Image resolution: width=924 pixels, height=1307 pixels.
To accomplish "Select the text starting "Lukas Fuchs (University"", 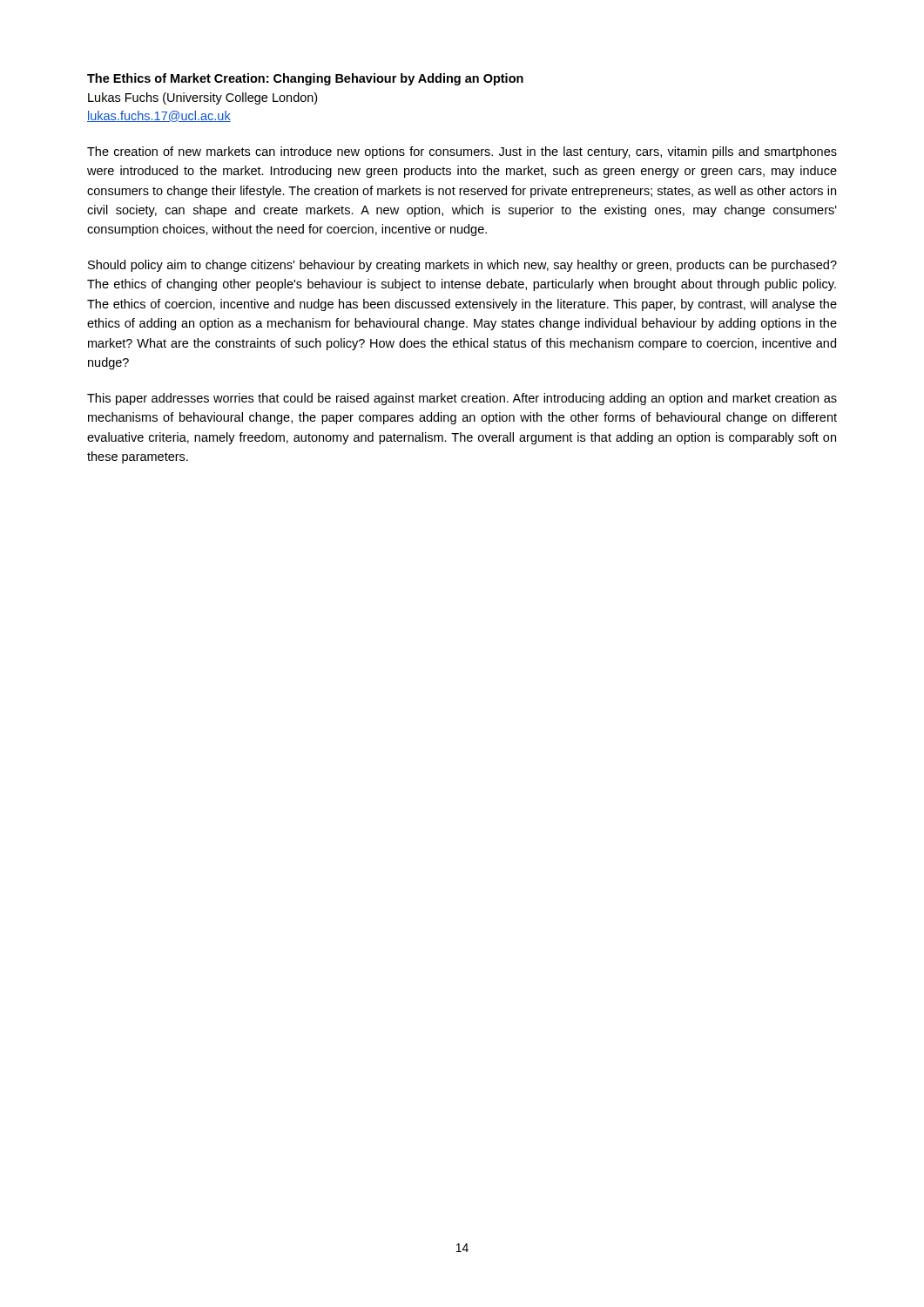I will coord(203,98).
